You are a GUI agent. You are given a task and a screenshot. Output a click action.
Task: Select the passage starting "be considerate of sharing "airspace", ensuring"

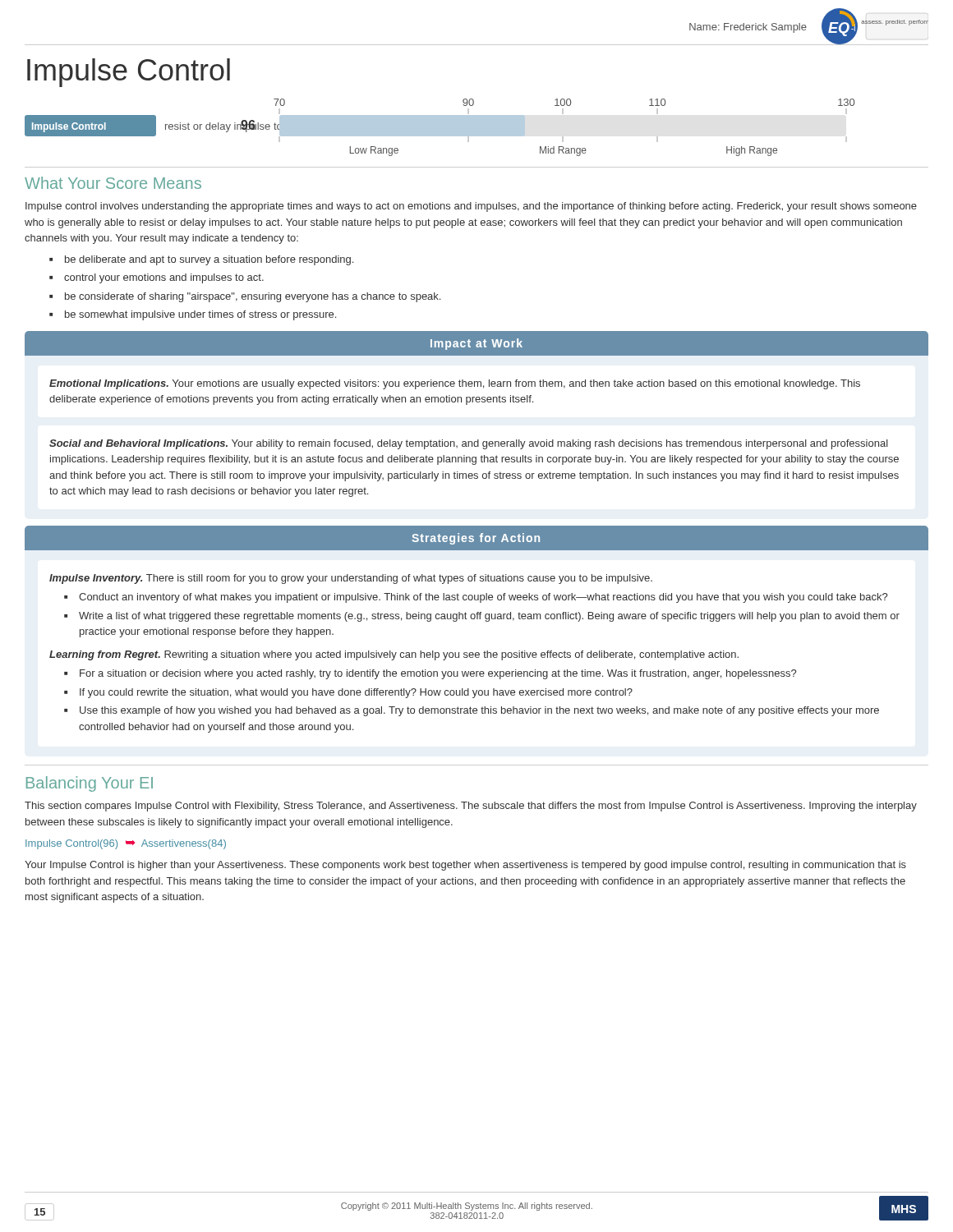[245, 297]
